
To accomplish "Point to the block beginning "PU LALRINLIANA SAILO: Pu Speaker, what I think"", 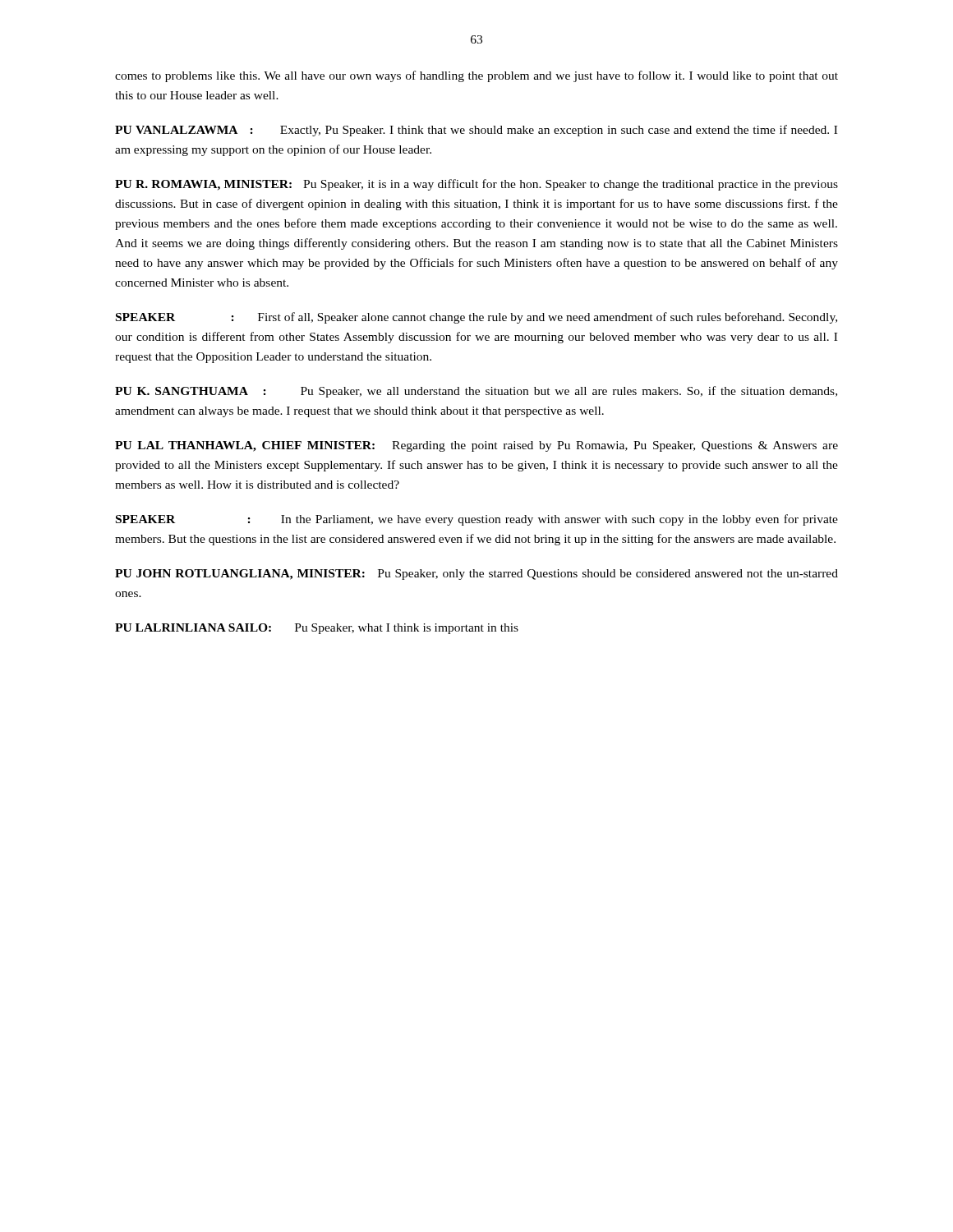I will tap(317, 627).
